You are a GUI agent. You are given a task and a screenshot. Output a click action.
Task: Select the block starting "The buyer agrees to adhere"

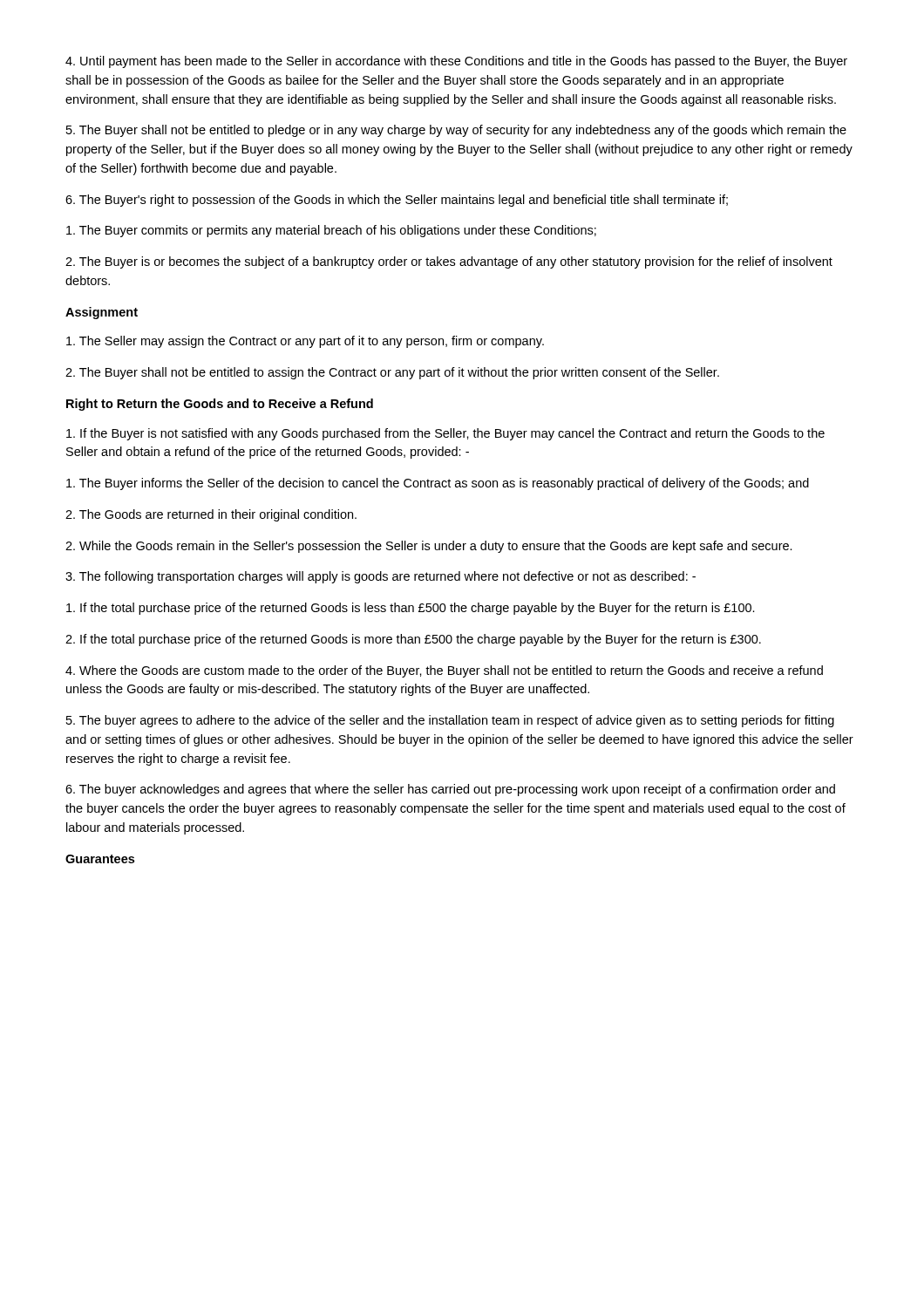(459, 739)
